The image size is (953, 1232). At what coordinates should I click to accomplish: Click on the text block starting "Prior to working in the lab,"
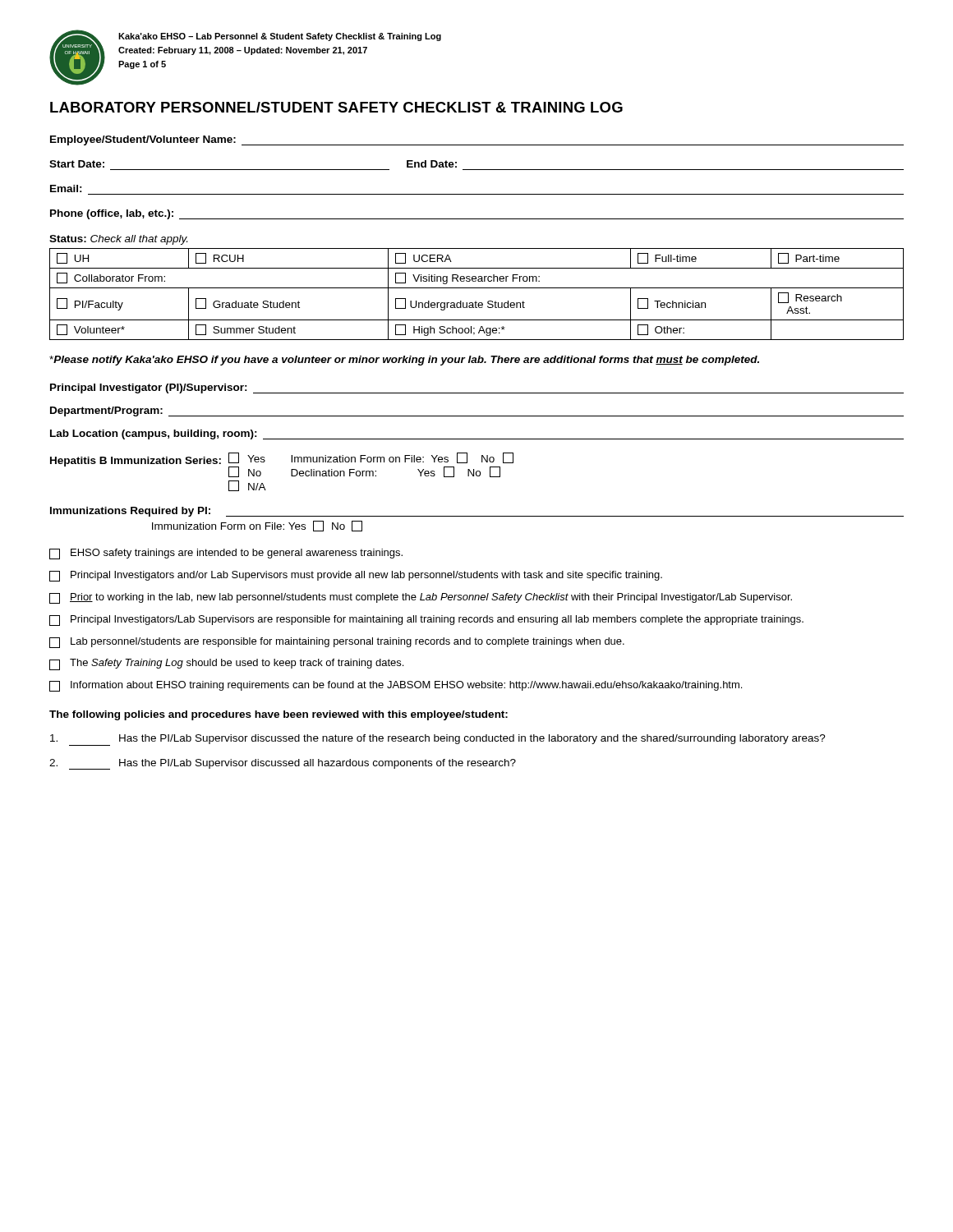point(421,598)
